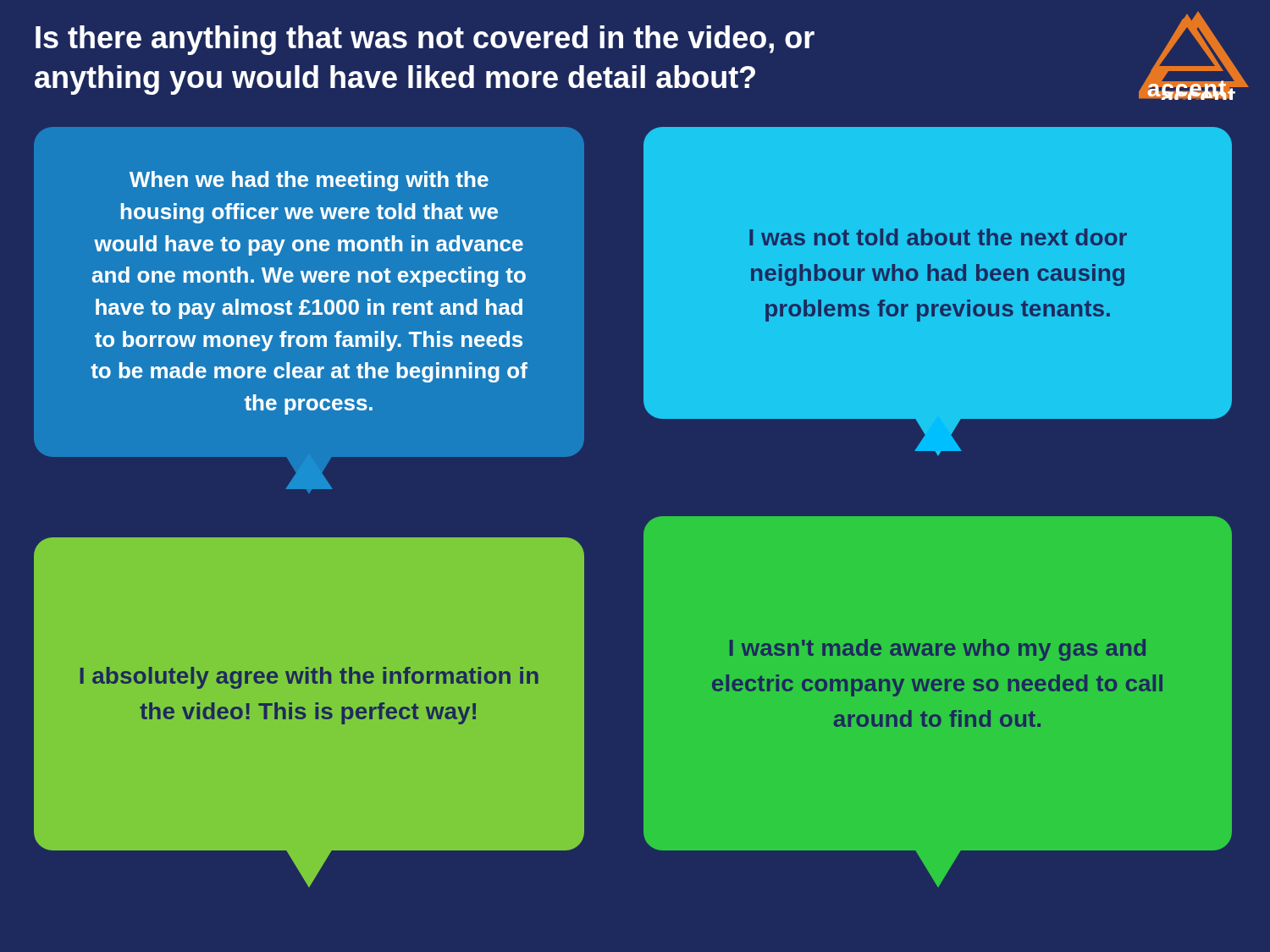Select the text block starting "I absolutely agree with the information in"
Image resolution: width=1270 pixels, height=952 pixels.
(x=309, y=678)
